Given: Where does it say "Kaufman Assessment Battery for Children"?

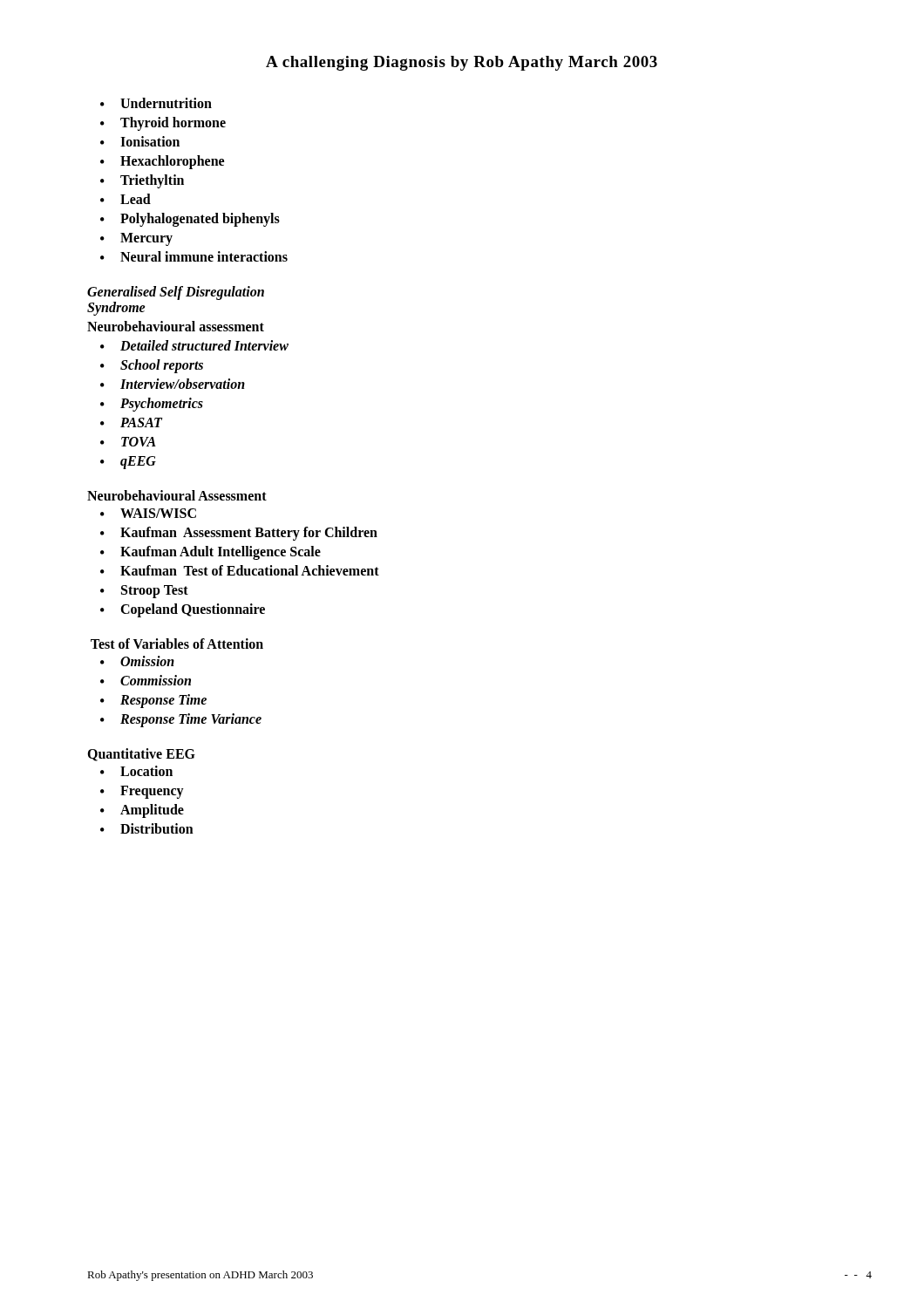Looking at the screenshot, I should 239,534.
